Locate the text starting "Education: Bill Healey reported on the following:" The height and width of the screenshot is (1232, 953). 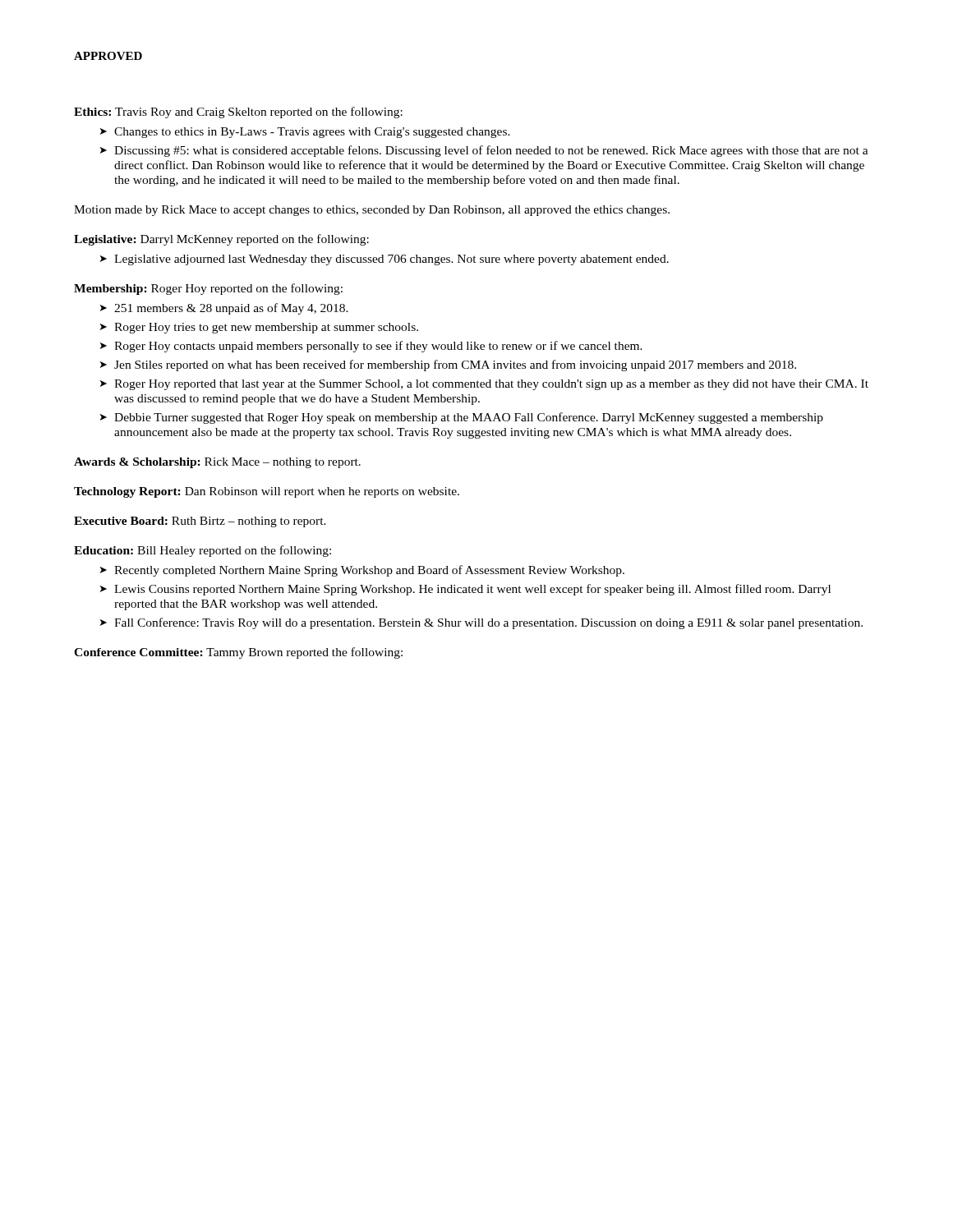472,586
